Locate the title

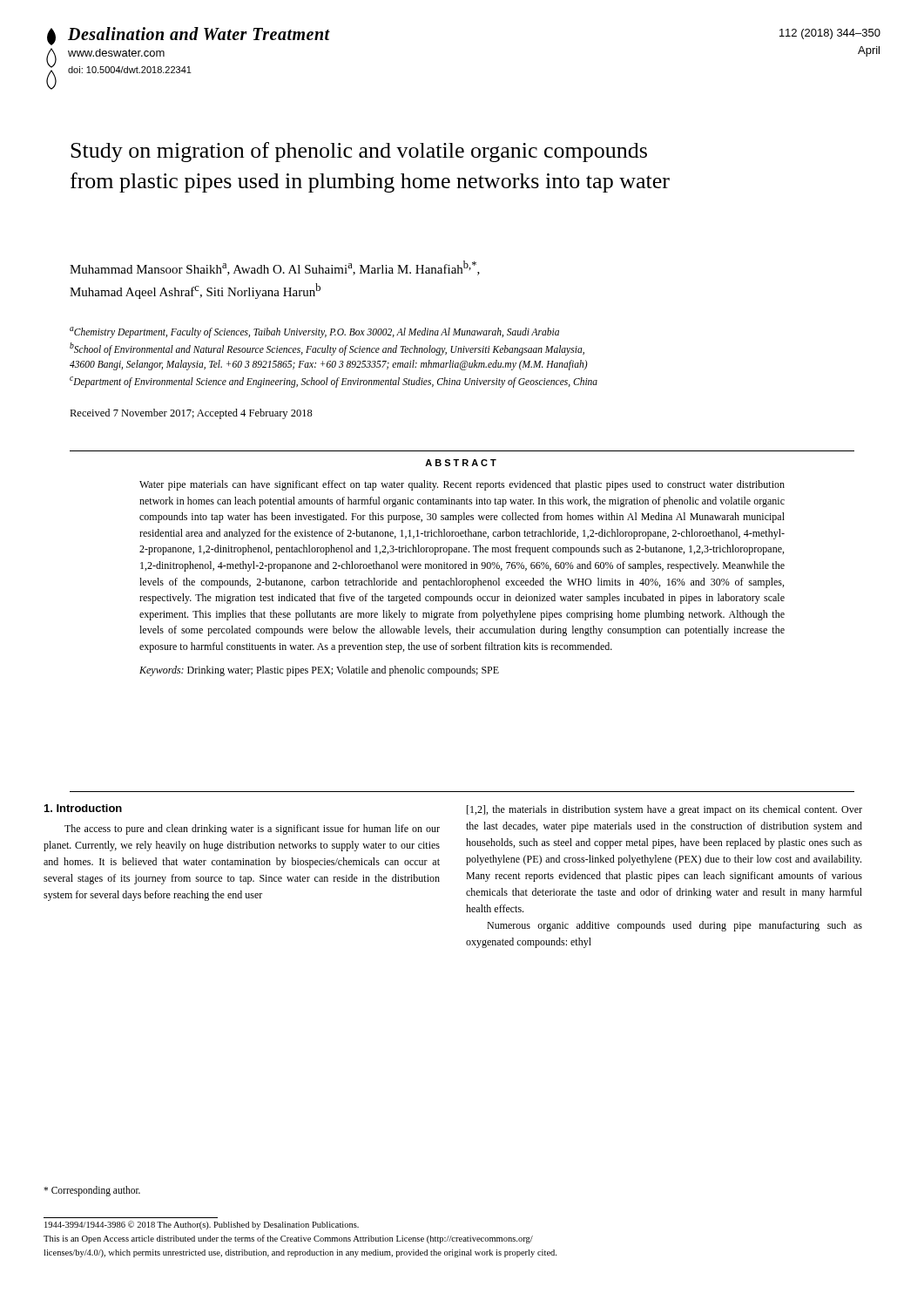pyautogui.click(x=462, y=166)
